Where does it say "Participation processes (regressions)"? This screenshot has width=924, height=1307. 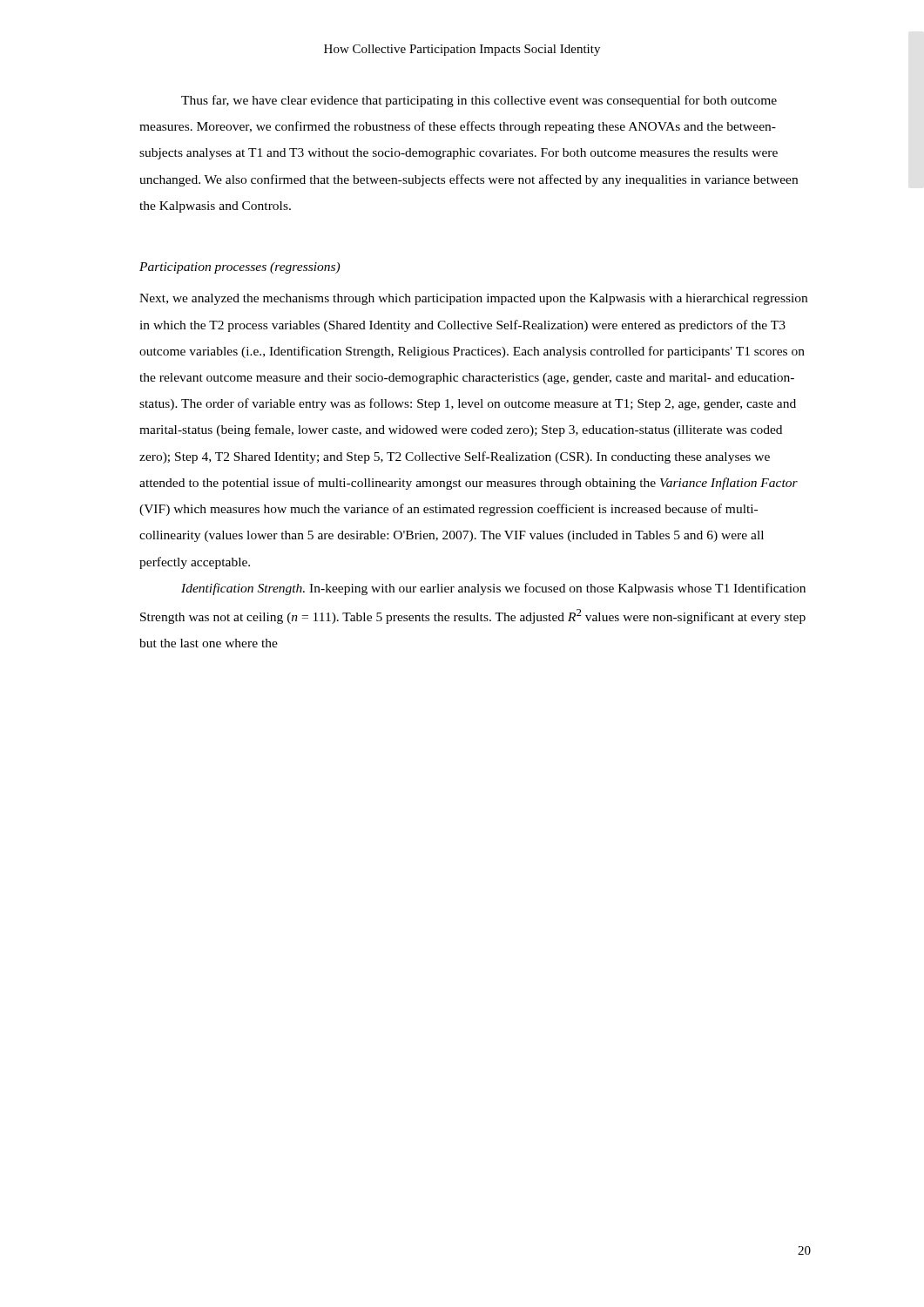click(x=240, y=266)
